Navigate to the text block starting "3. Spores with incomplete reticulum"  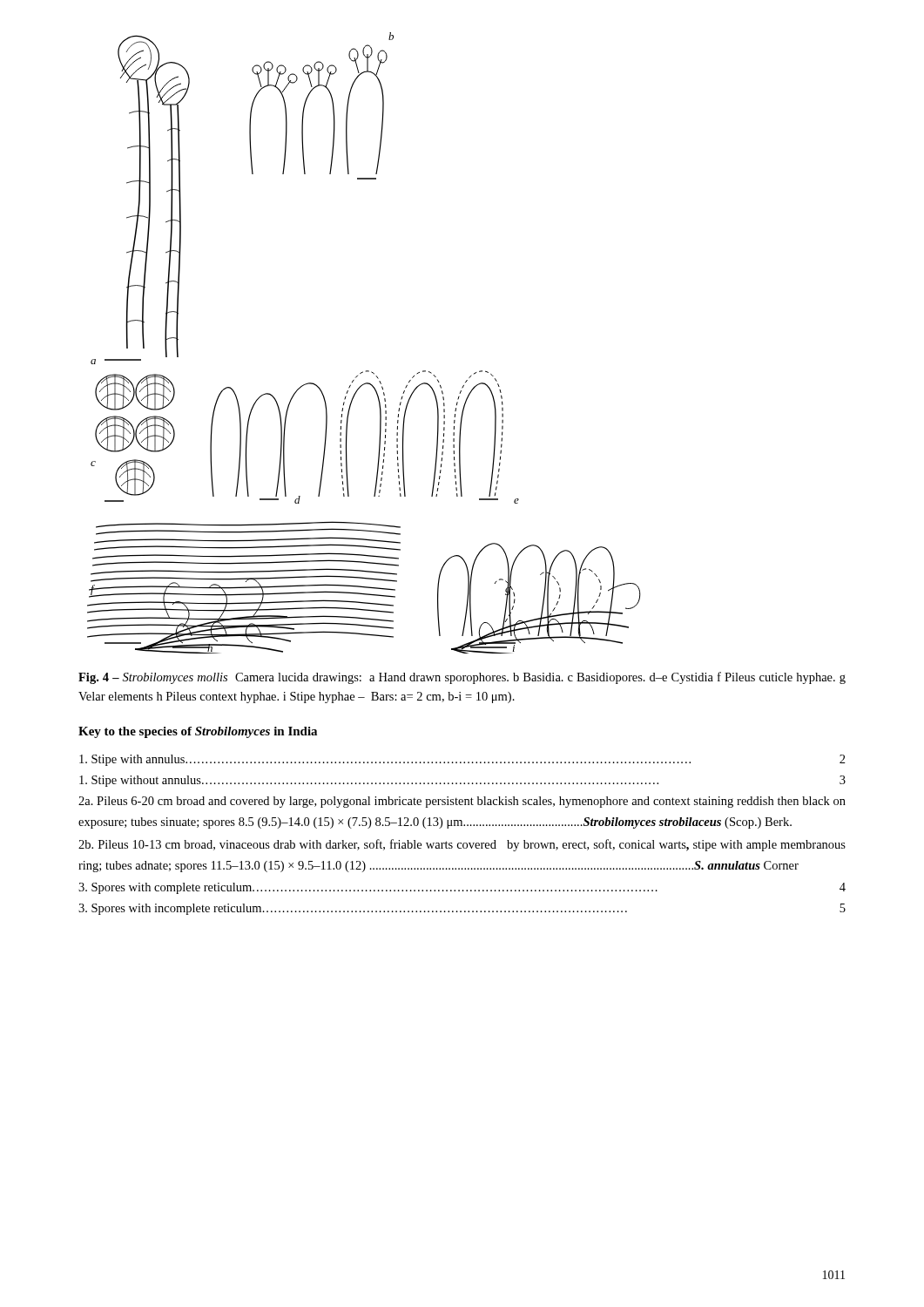pos(462,909)
